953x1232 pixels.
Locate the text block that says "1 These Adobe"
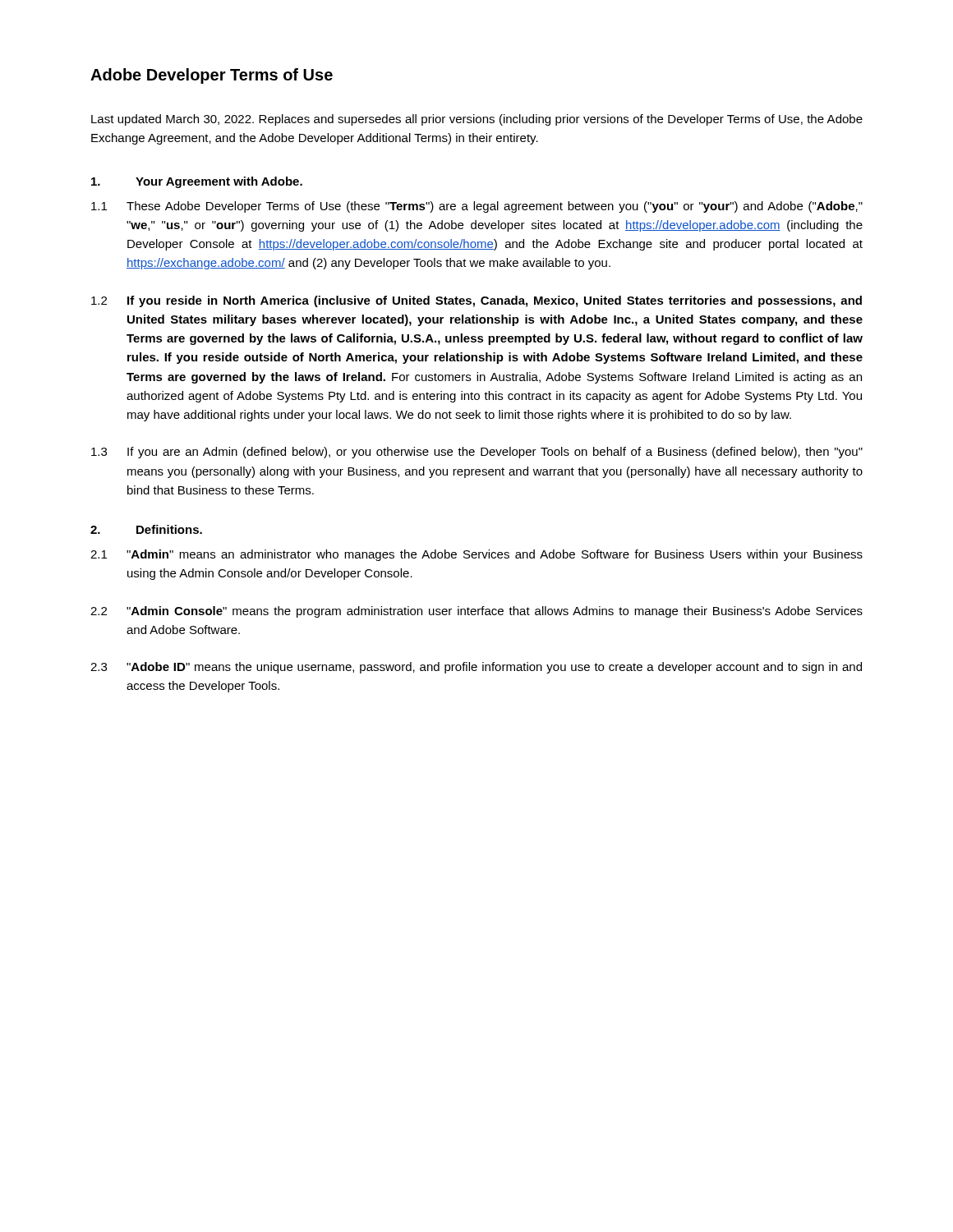(476, 234)
